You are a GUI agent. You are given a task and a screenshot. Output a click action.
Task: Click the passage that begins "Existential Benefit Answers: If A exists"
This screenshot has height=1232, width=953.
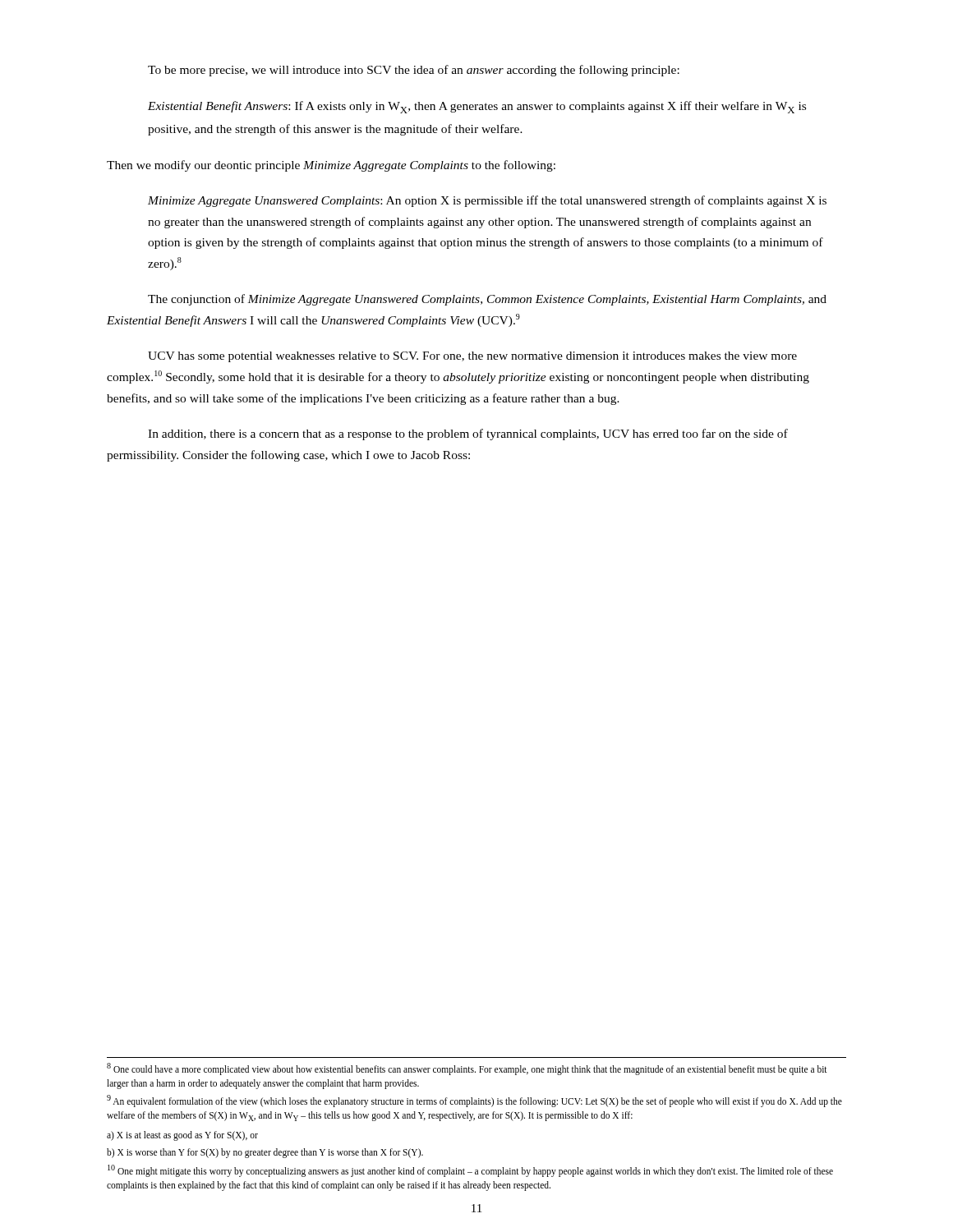click(493, 117)
